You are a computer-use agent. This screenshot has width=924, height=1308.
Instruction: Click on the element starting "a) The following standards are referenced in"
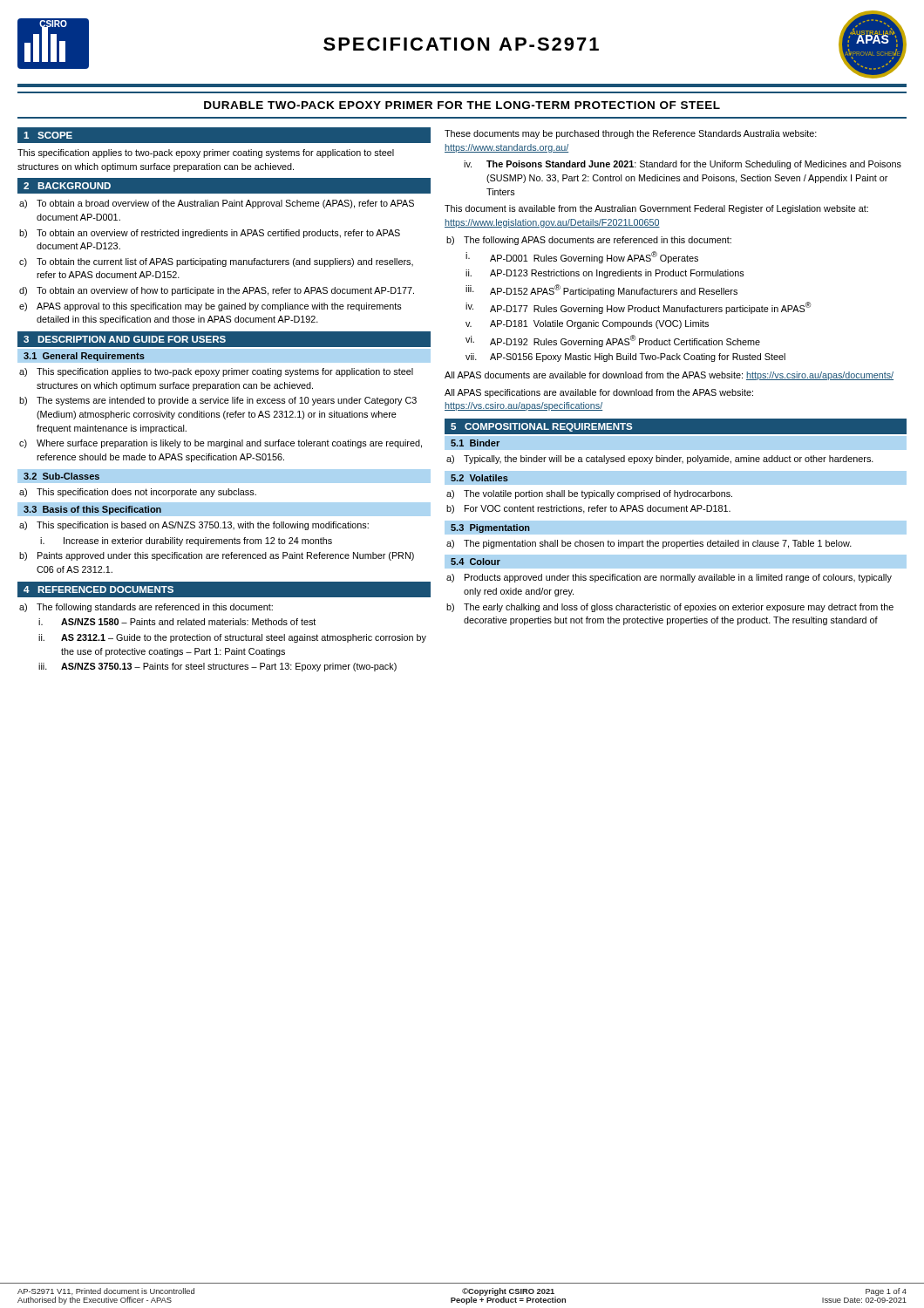pos(224,637)
